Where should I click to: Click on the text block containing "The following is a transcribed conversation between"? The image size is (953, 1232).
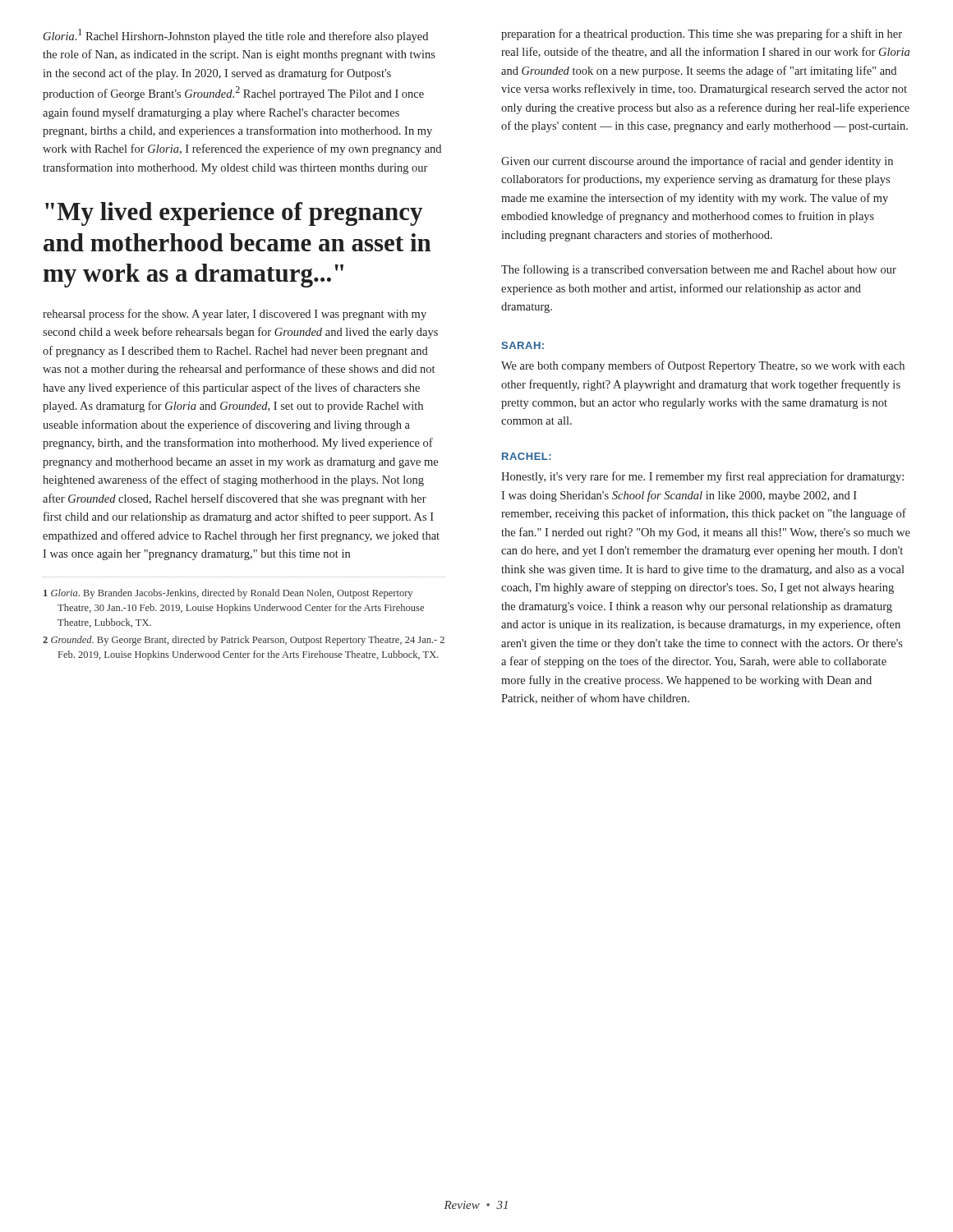tap(699, 288)
